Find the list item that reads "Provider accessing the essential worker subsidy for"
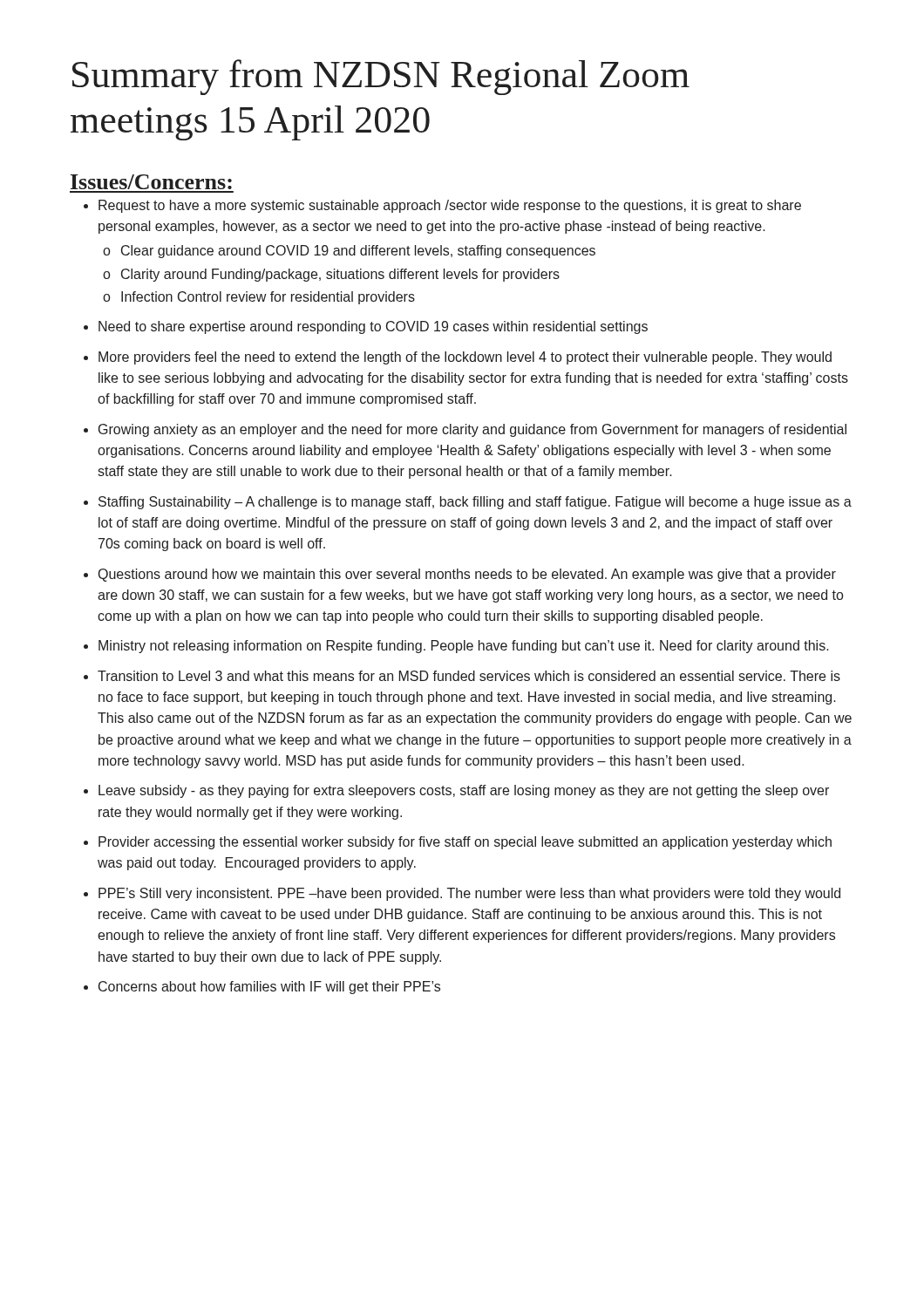The height and width of the screenshot is (1308, 924). [x=465, y=852]
